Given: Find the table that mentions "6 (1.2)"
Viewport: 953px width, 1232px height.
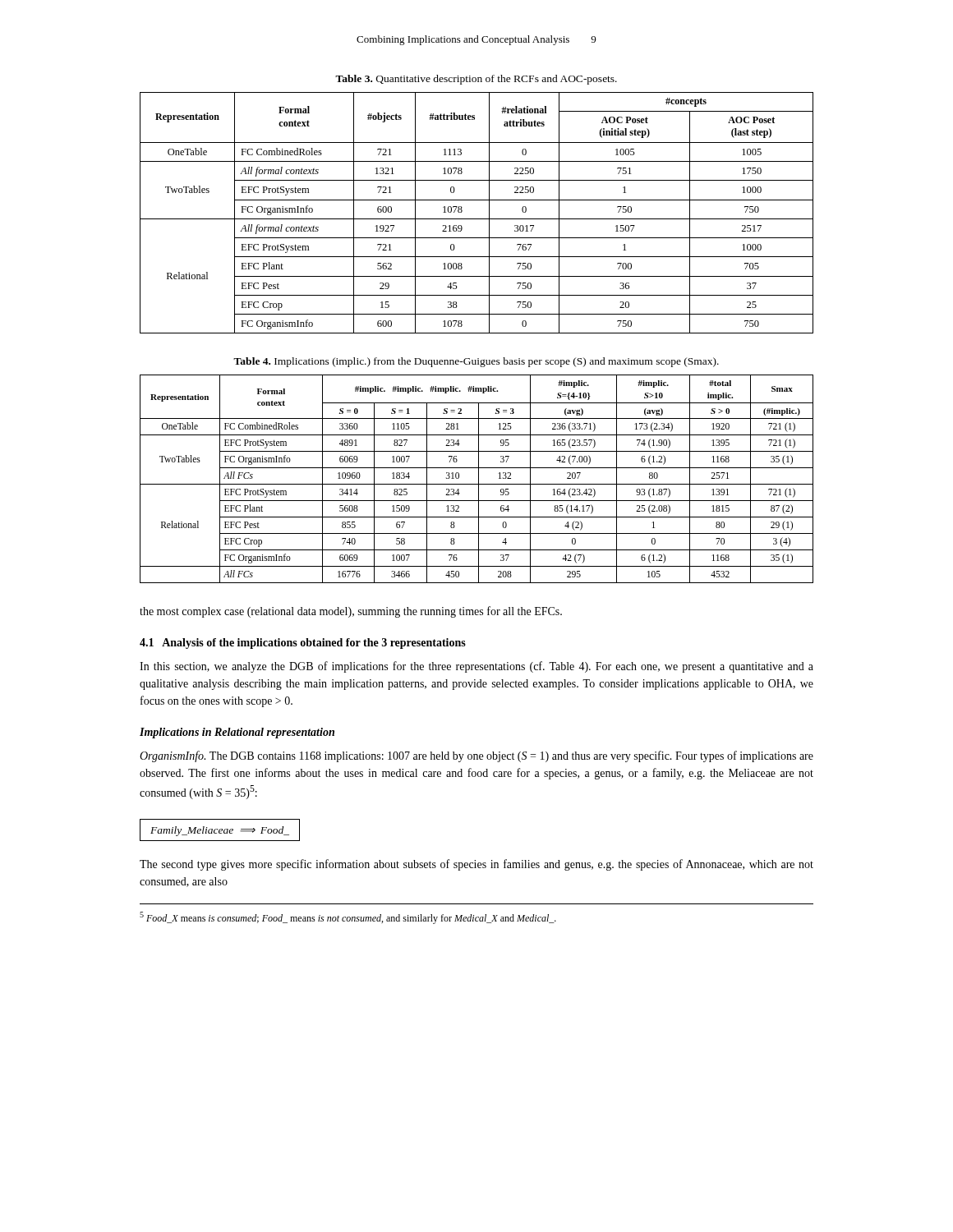Looking at the screenshot, I should click(476, 479).
